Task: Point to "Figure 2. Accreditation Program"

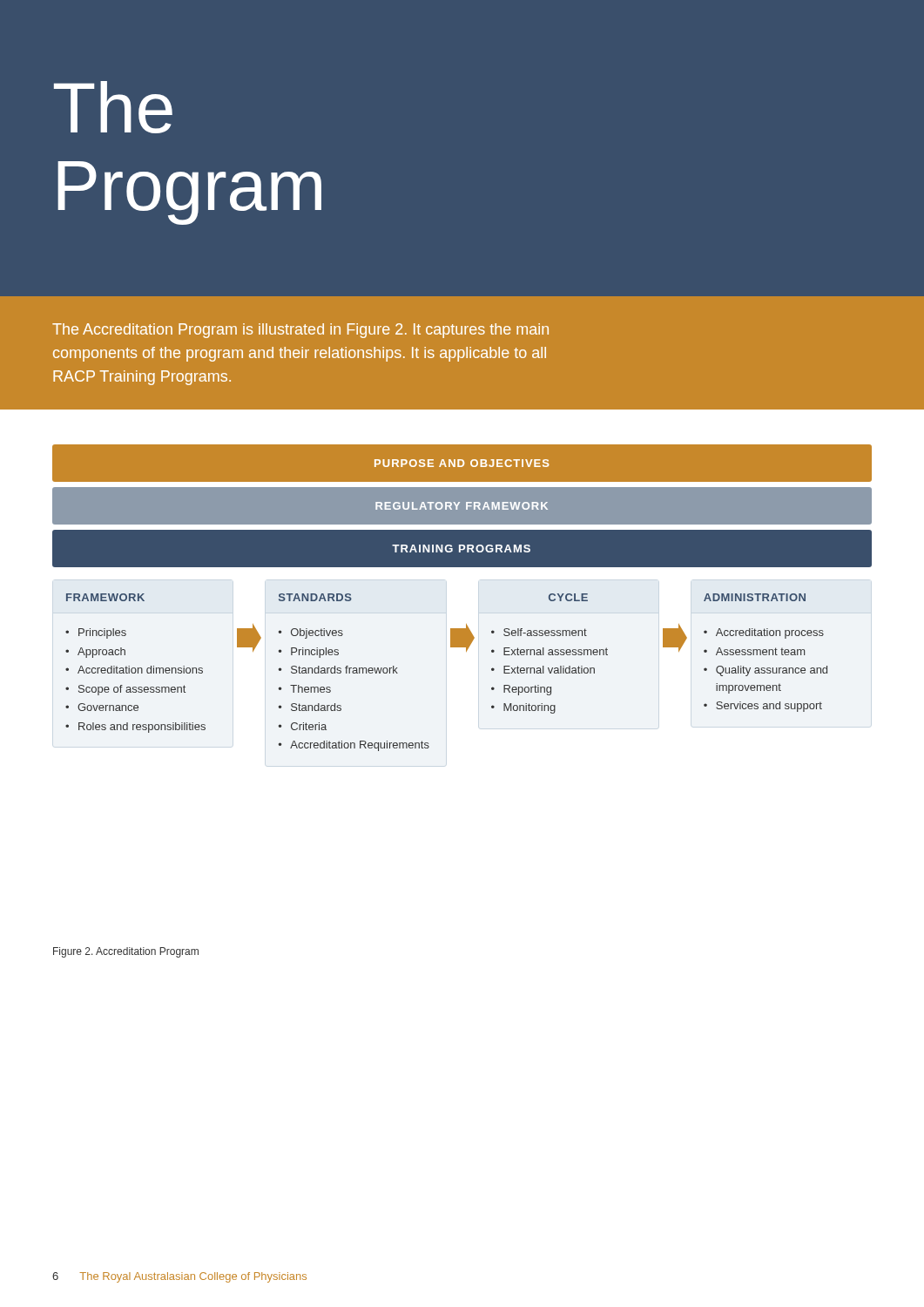Action: 126,951
